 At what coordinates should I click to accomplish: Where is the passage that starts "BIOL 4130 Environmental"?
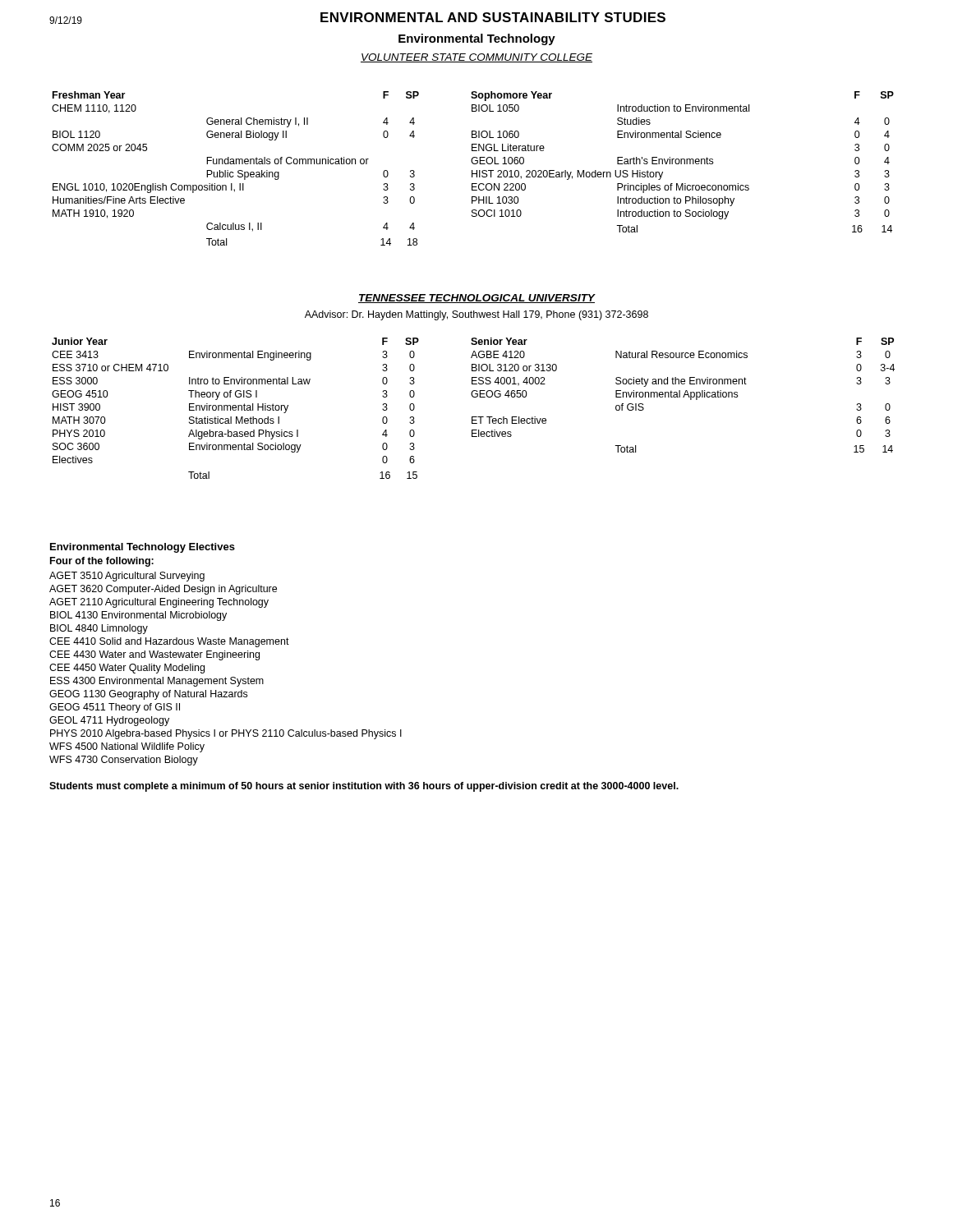138,615
